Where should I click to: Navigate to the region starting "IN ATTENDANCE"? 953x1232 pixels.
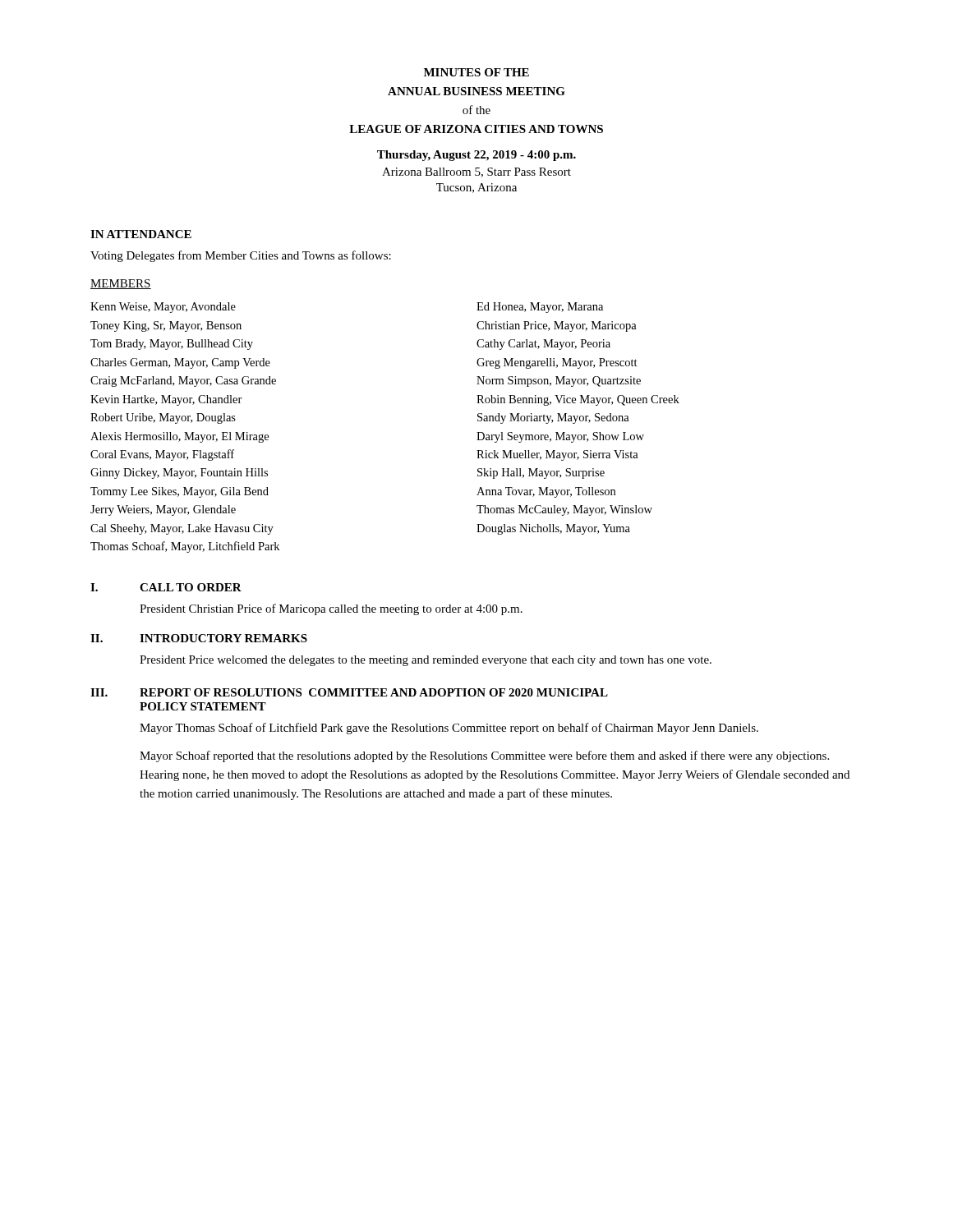pos(141,234)
